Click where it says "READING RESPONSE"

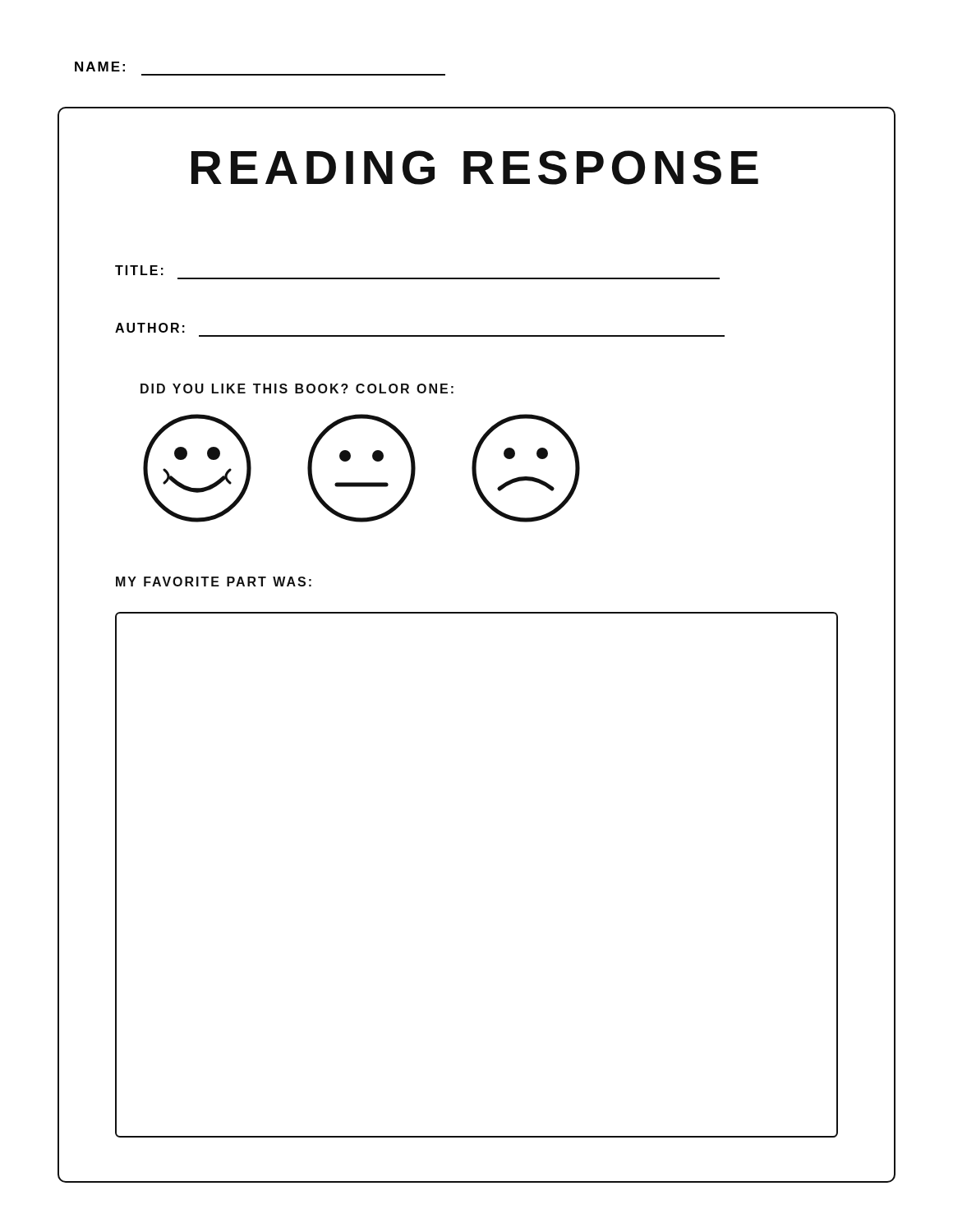click(476, 167)
